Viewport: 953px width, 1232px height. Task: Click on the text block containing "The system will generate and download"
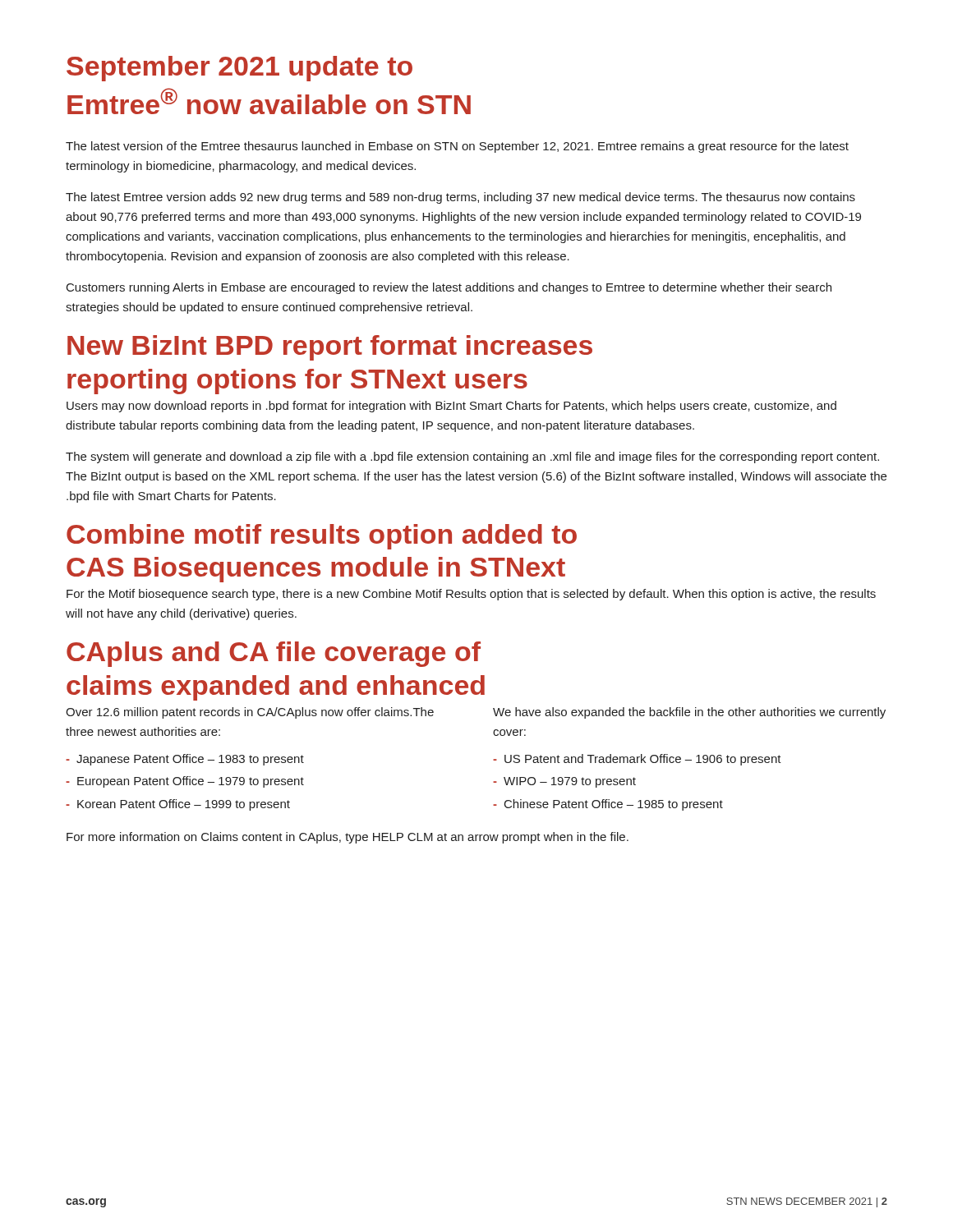[476, 476]
